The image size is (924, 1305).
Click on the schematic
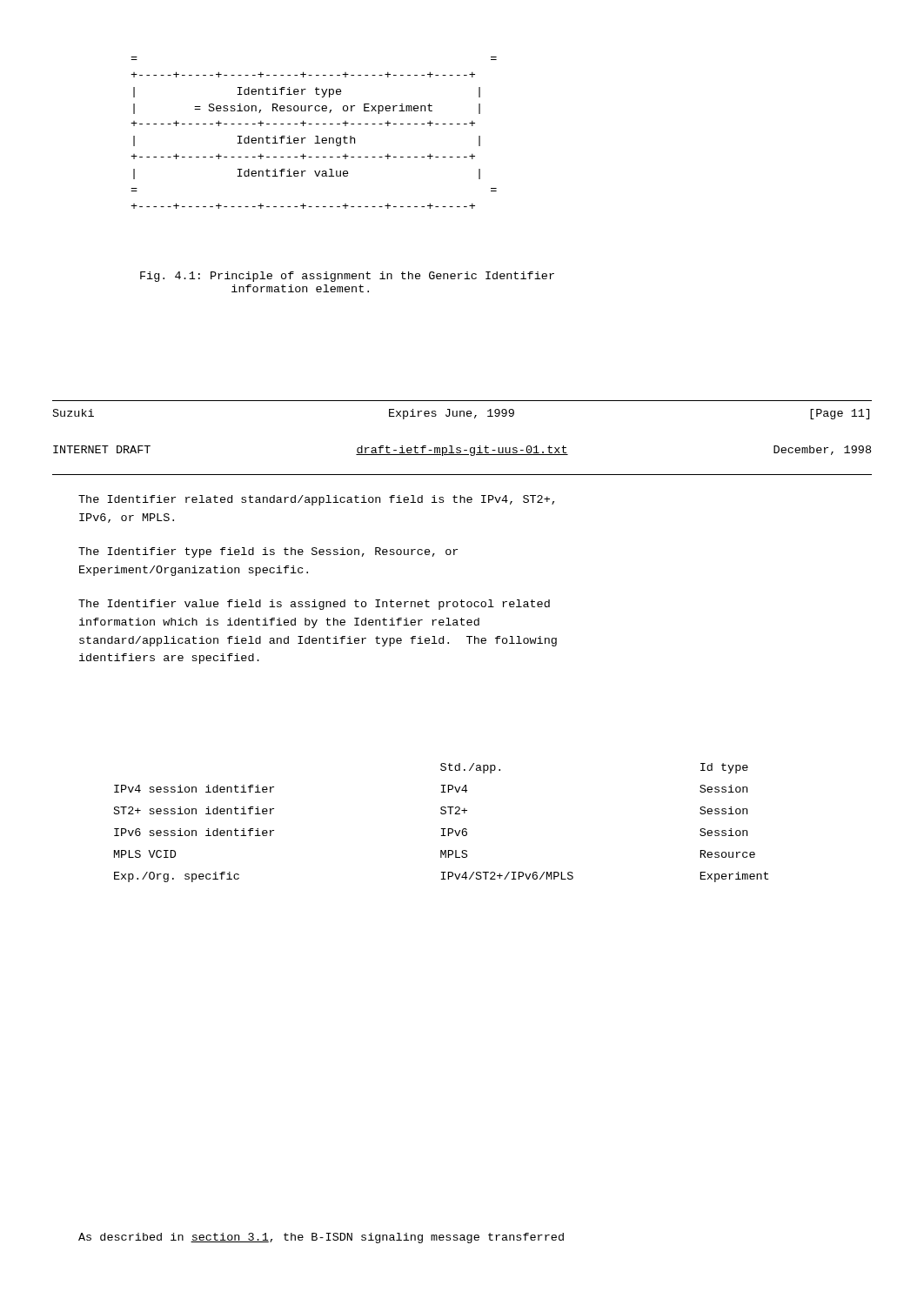tap(462, 125)
